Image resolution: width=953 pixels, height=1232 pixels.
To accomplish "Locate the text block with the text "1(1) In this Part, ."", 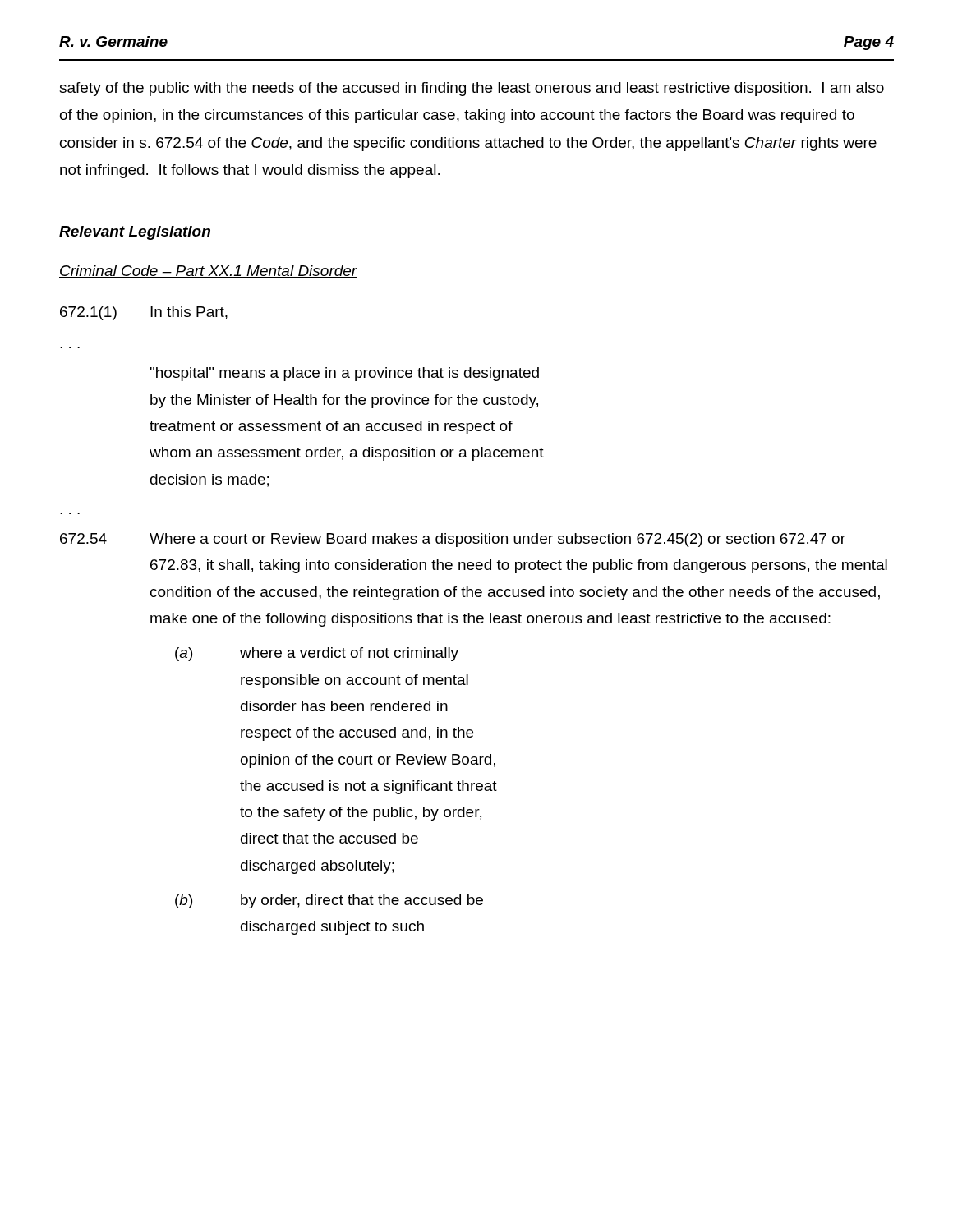I will click(476, 619).
